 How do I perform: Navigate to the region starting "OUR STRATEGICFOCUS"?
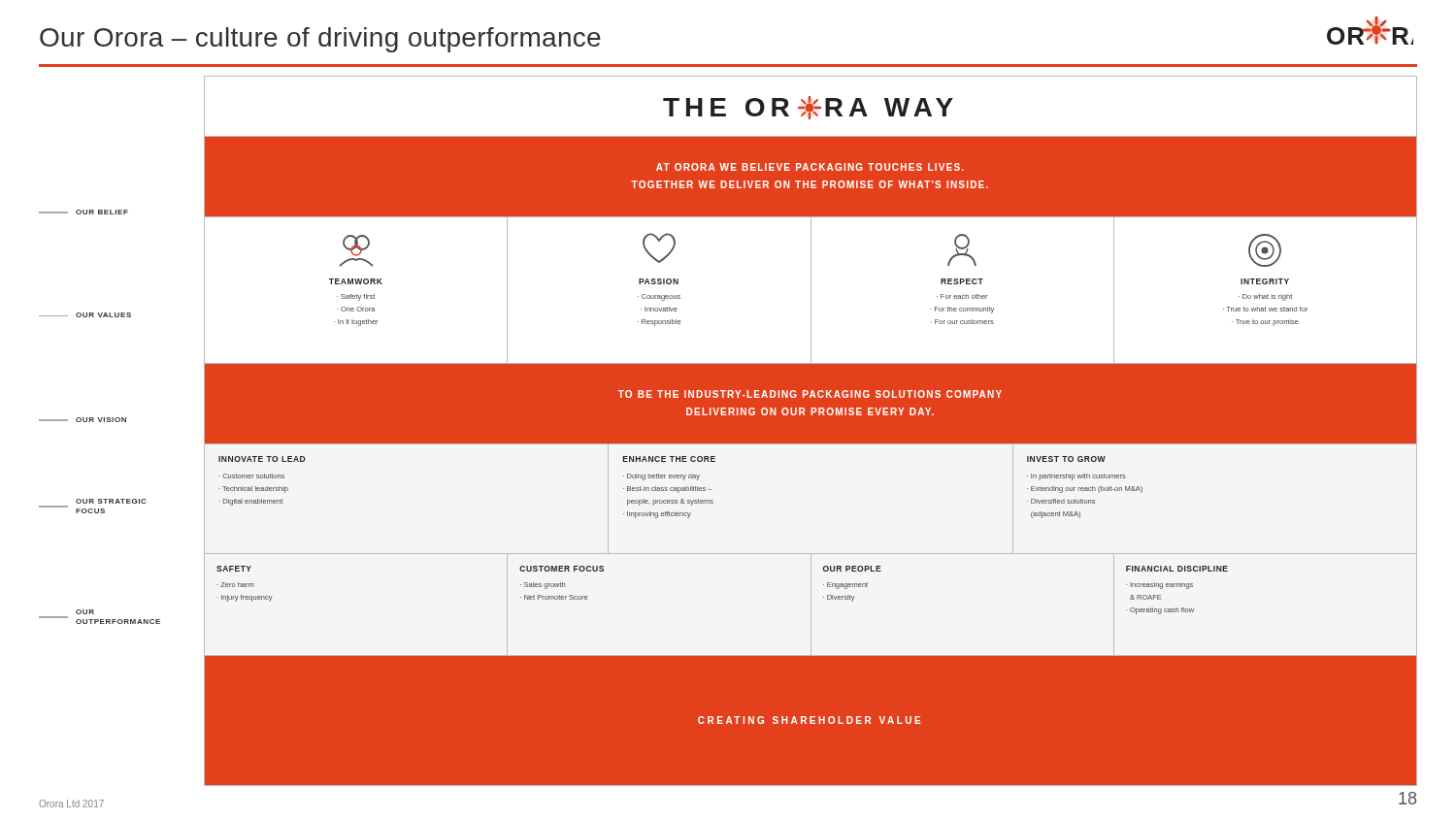[x=93, y=507]
